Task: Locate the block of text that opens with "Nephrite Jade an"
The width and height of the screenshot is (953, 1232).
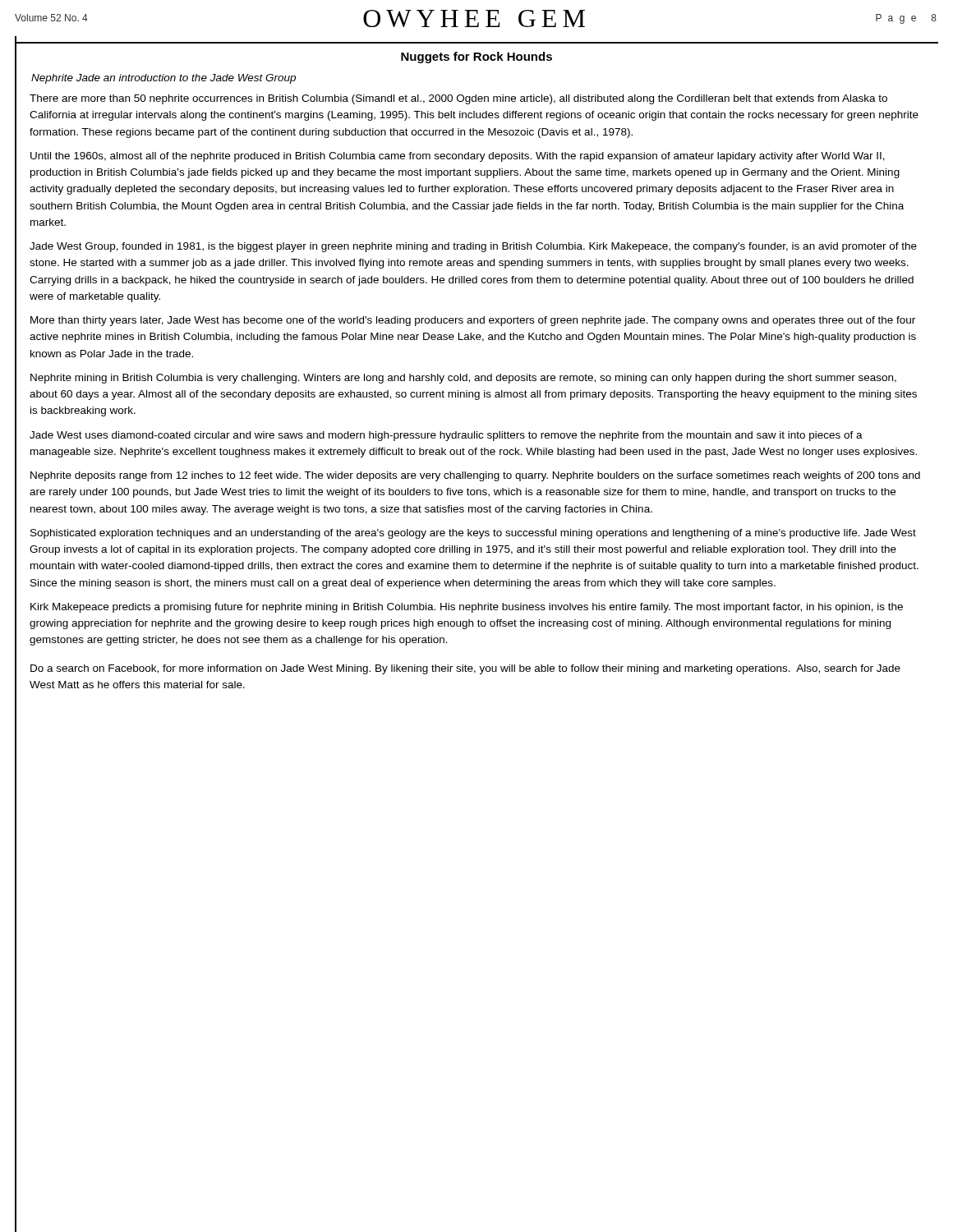Action: pos(164,78)
